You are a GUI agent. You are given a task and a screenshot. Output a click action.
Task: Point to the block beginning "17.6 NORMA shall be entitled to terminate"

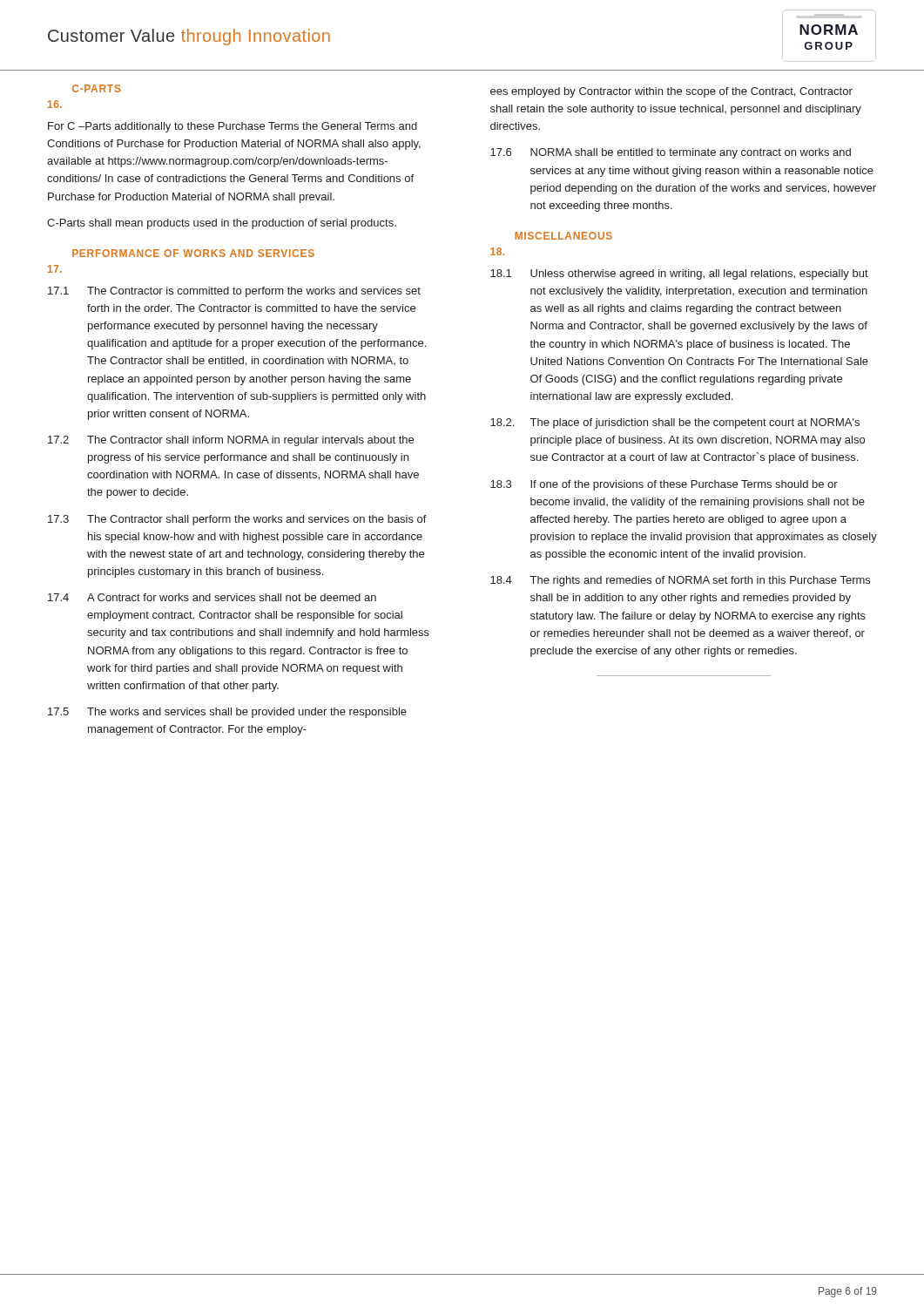pyautogui.click(x=683, y=179)
